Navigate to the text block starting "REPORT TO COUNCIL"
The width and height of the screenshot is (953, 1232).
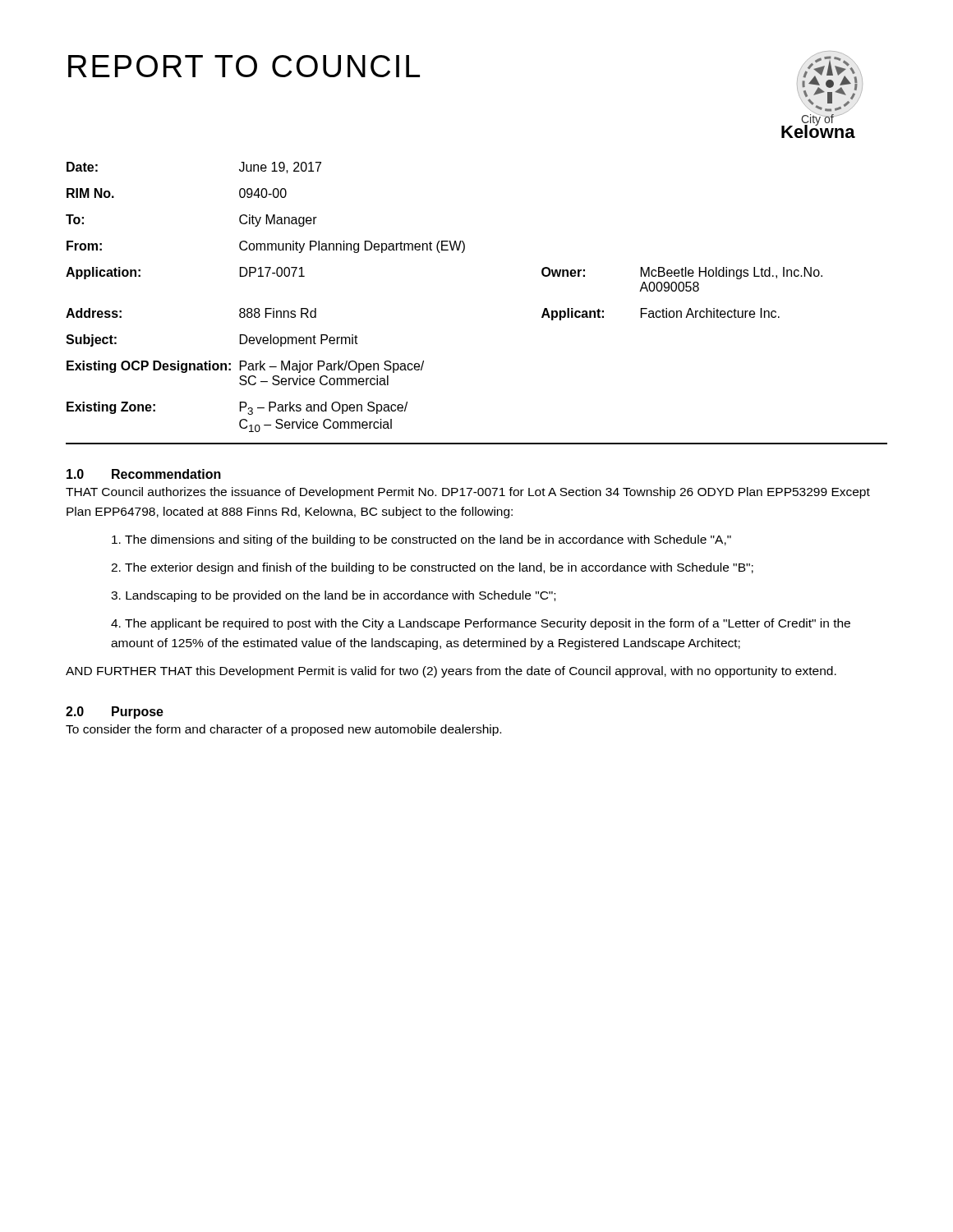point(244,67)
